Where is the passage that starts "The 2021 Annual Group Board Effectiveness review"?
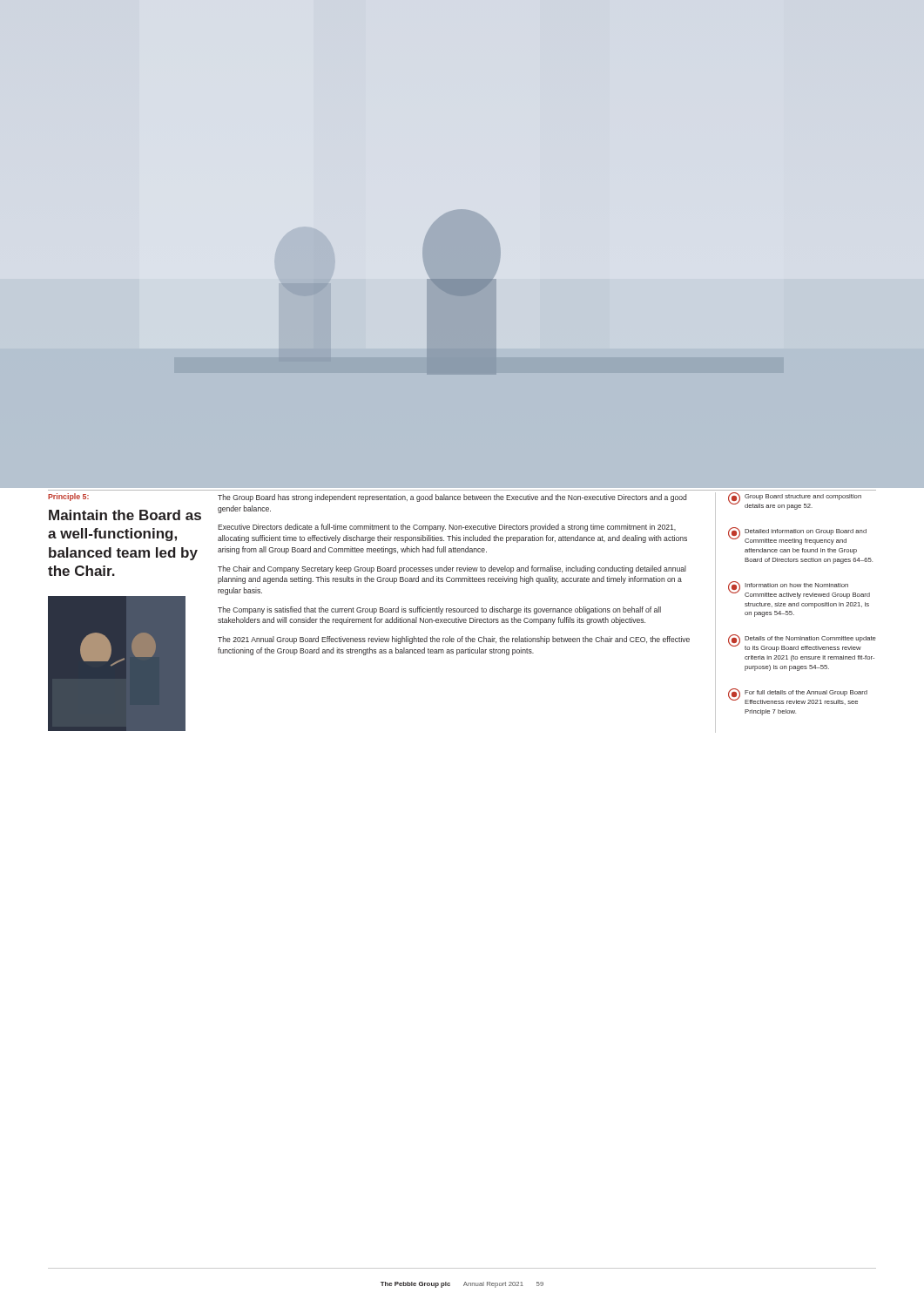924x1307 pixels. 454,645
